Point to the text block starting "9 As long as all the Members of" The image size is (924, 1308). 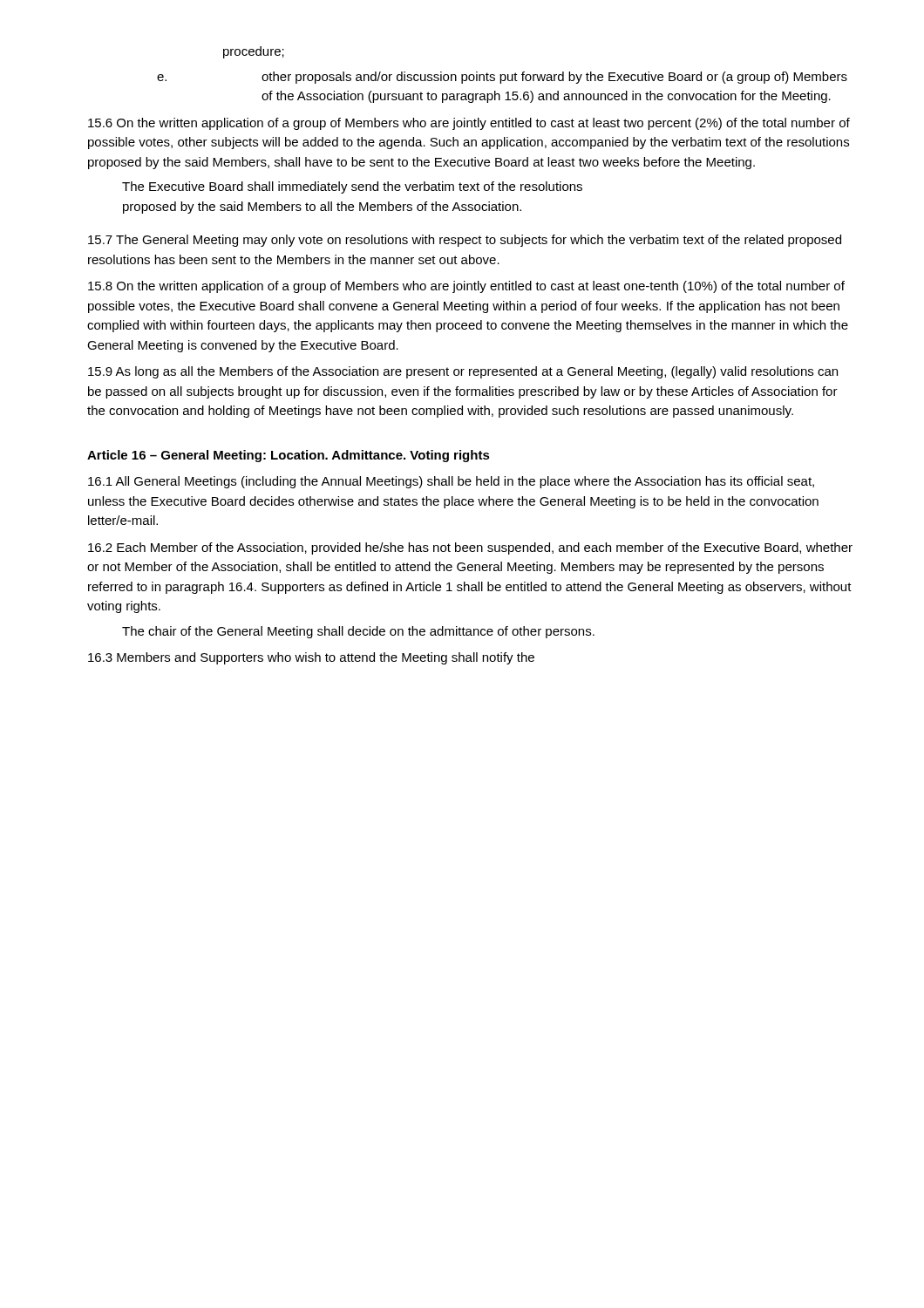pyautogui.click(x=463, y=391)
